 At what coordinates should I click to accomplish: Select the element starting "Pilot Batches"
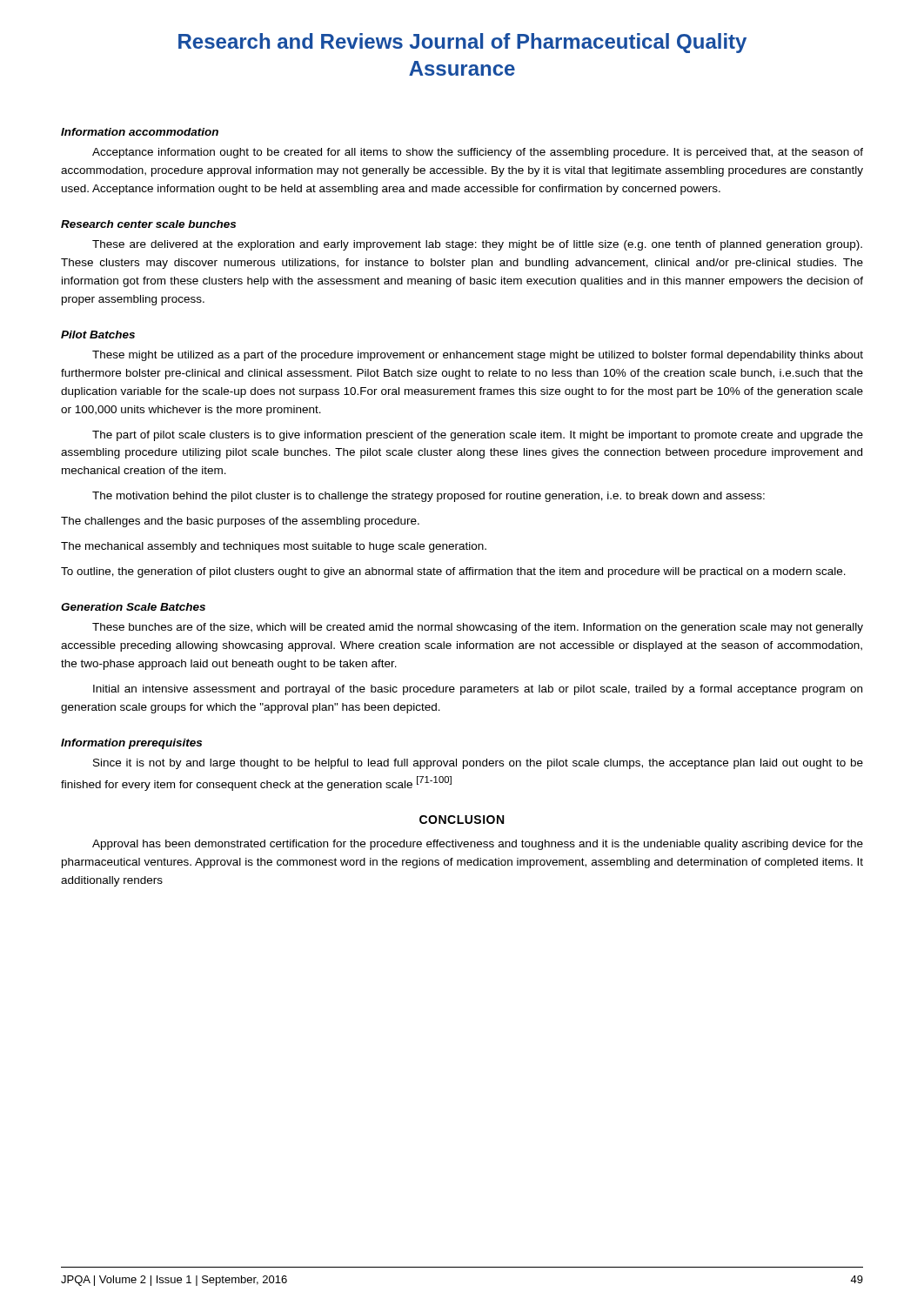[98, 334]
